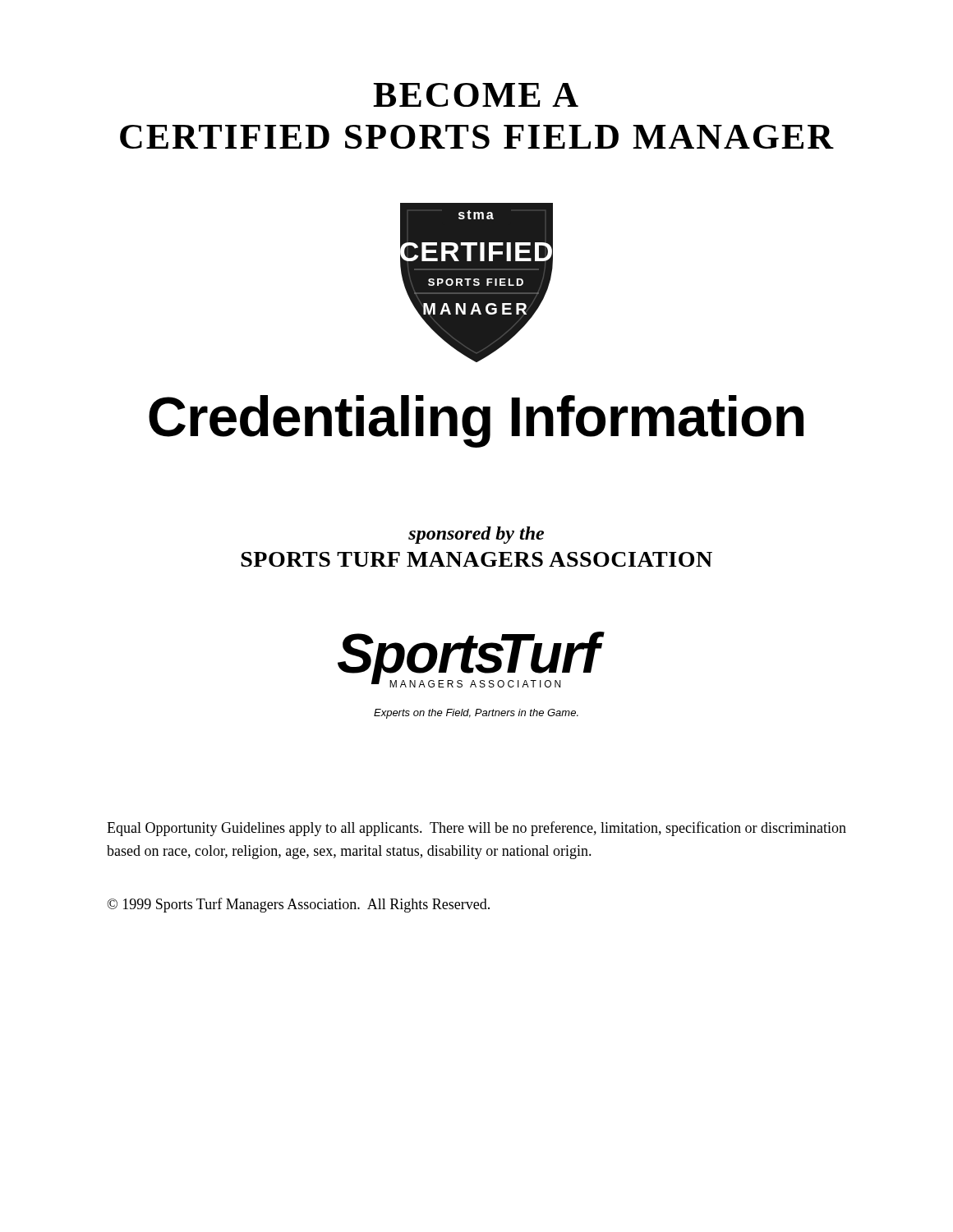Image resolution: width=953 pixels, height=1232 pixels.
Task: Locate the text block containing "sponsored by the"
Action: (x=476, y=547)
